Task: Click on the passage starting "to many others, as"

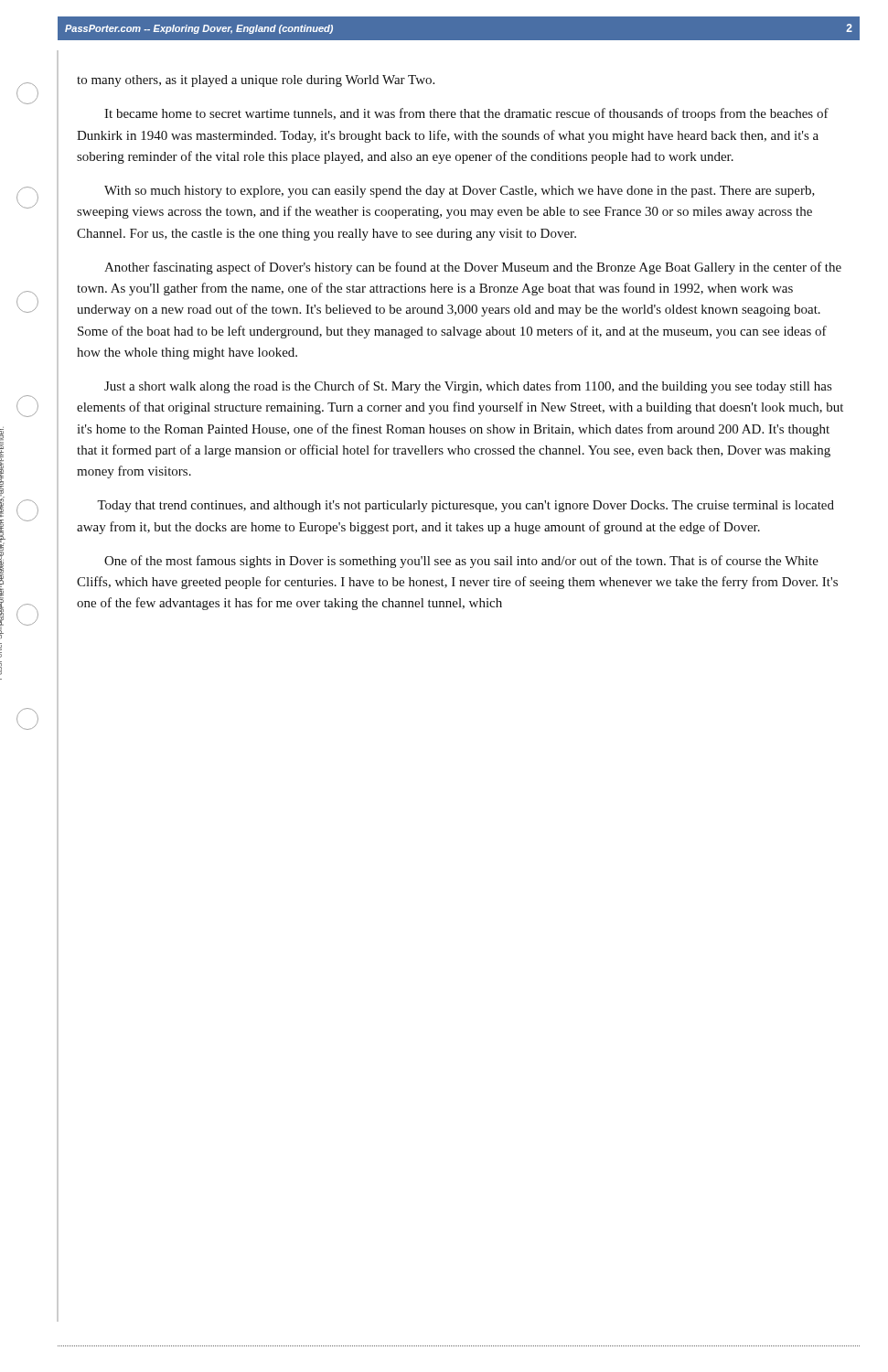Action: pos(256,81)
